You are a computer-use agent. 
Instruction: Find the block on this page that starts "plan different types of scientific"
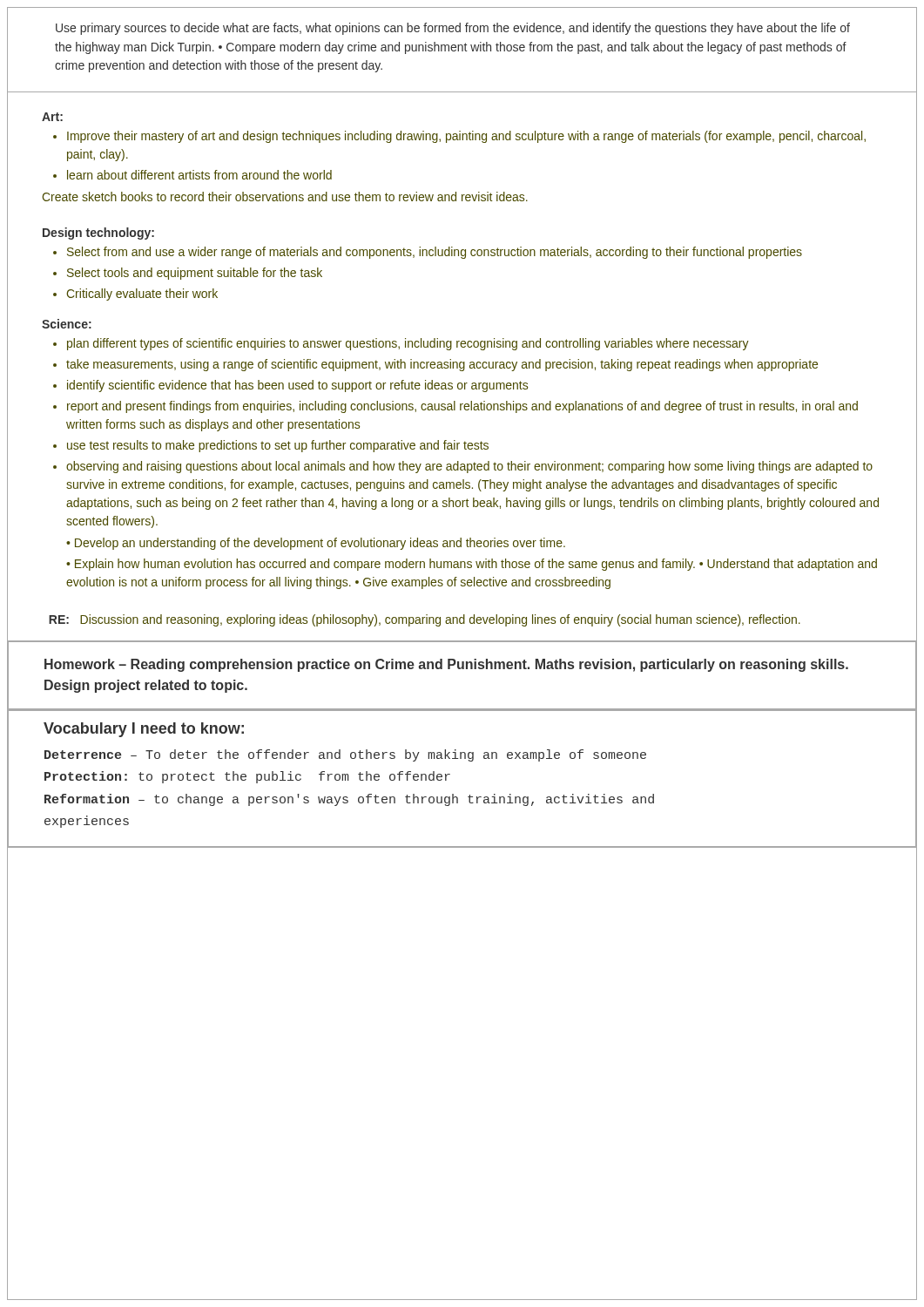point(407,343)
